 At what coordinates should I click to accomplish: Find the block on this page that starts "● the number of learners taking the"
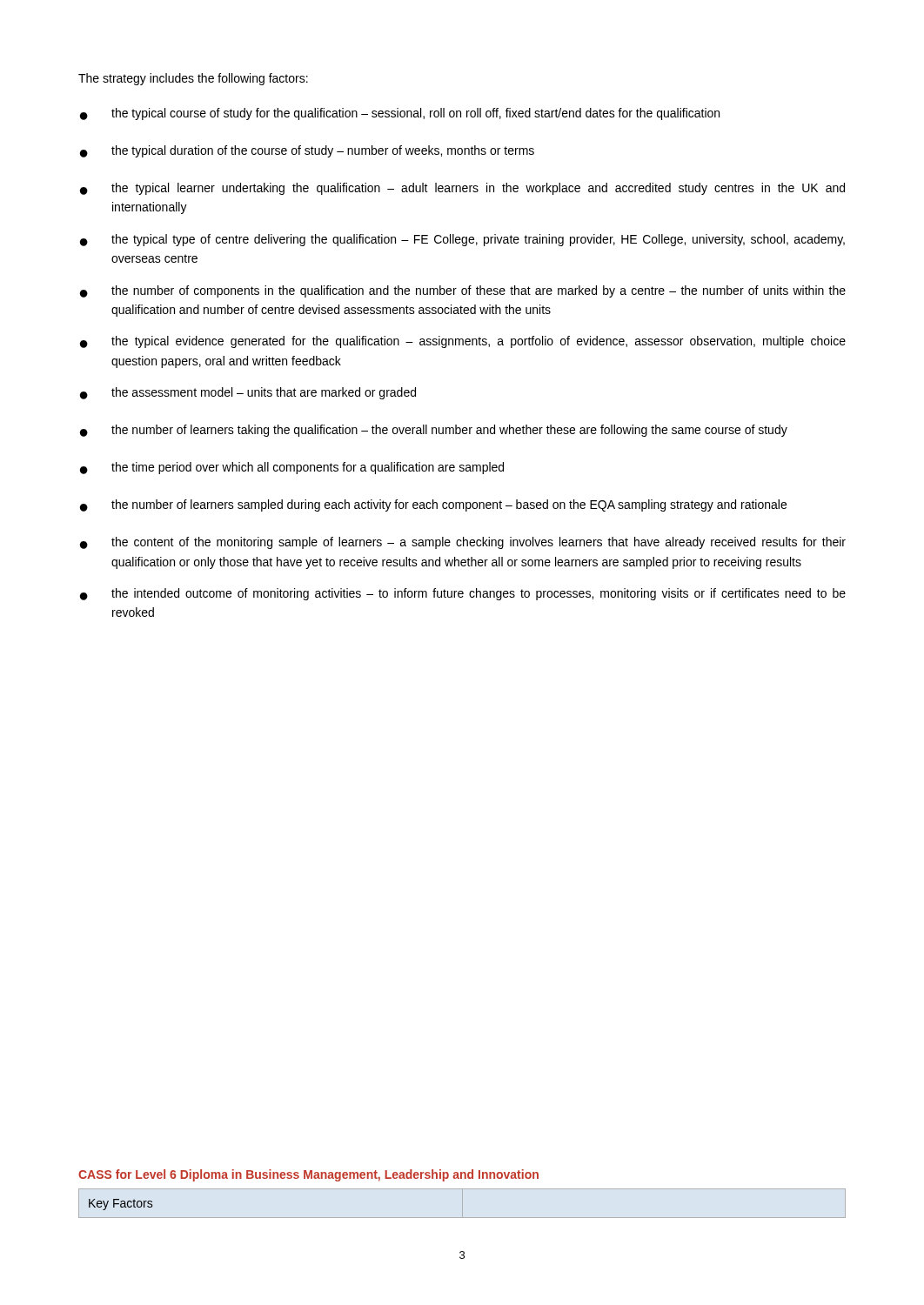coord(462,433)
